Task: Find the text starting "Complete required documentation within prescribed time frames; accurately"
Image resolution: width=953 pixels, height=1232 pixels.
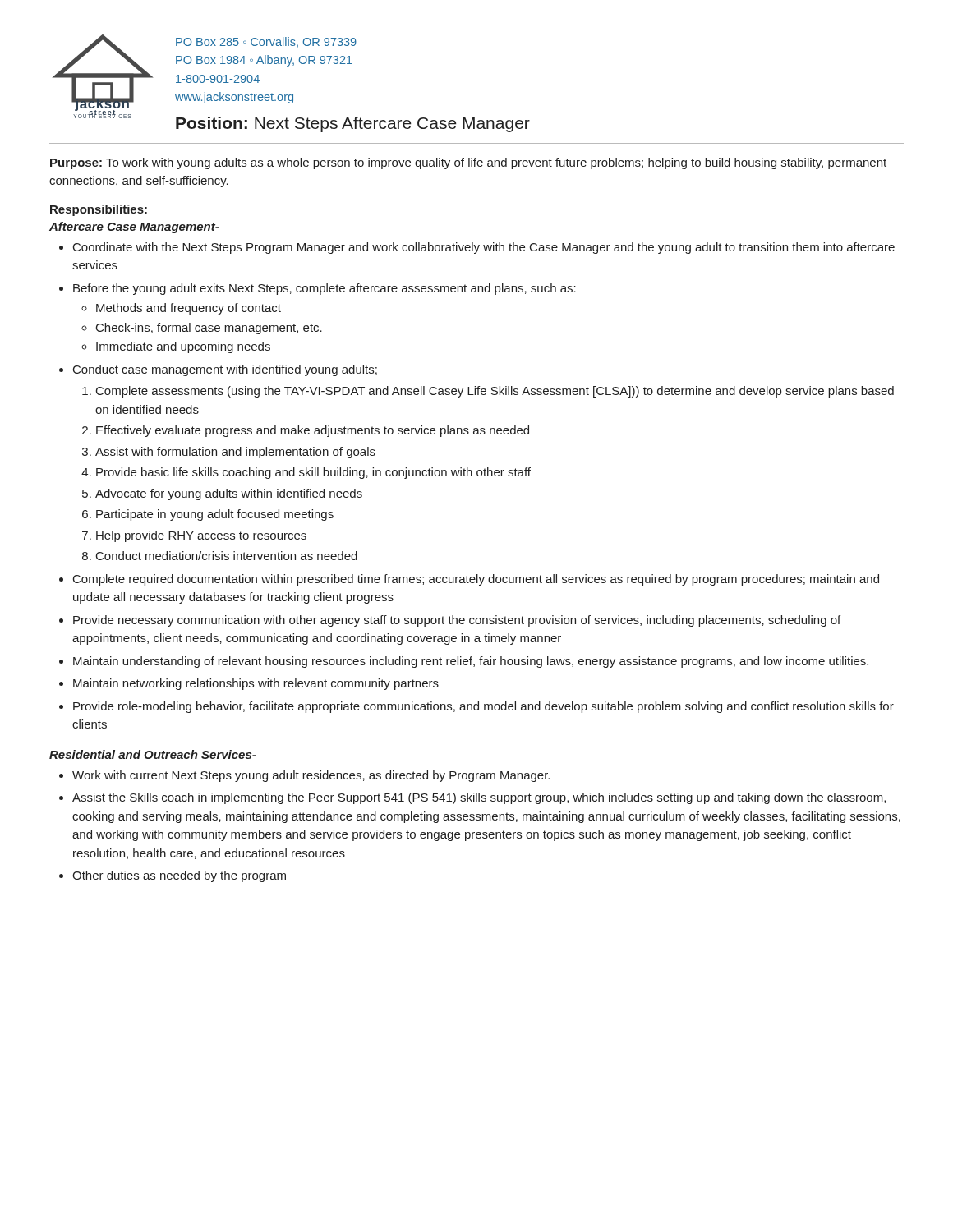Action: tap(476, 588)
